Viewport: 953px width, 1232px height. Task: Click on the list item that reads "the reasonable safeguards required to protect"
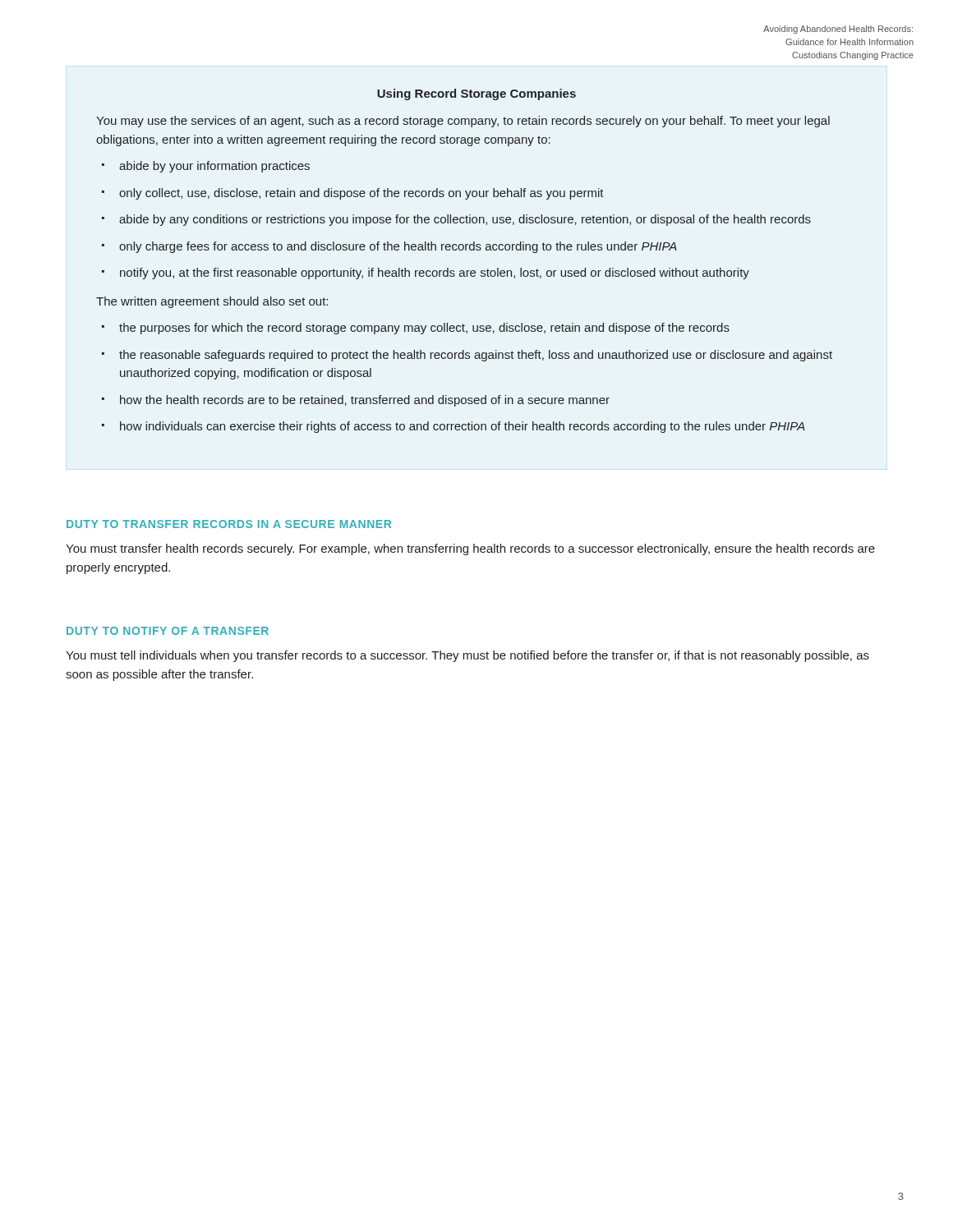click(x=476, y=363)
